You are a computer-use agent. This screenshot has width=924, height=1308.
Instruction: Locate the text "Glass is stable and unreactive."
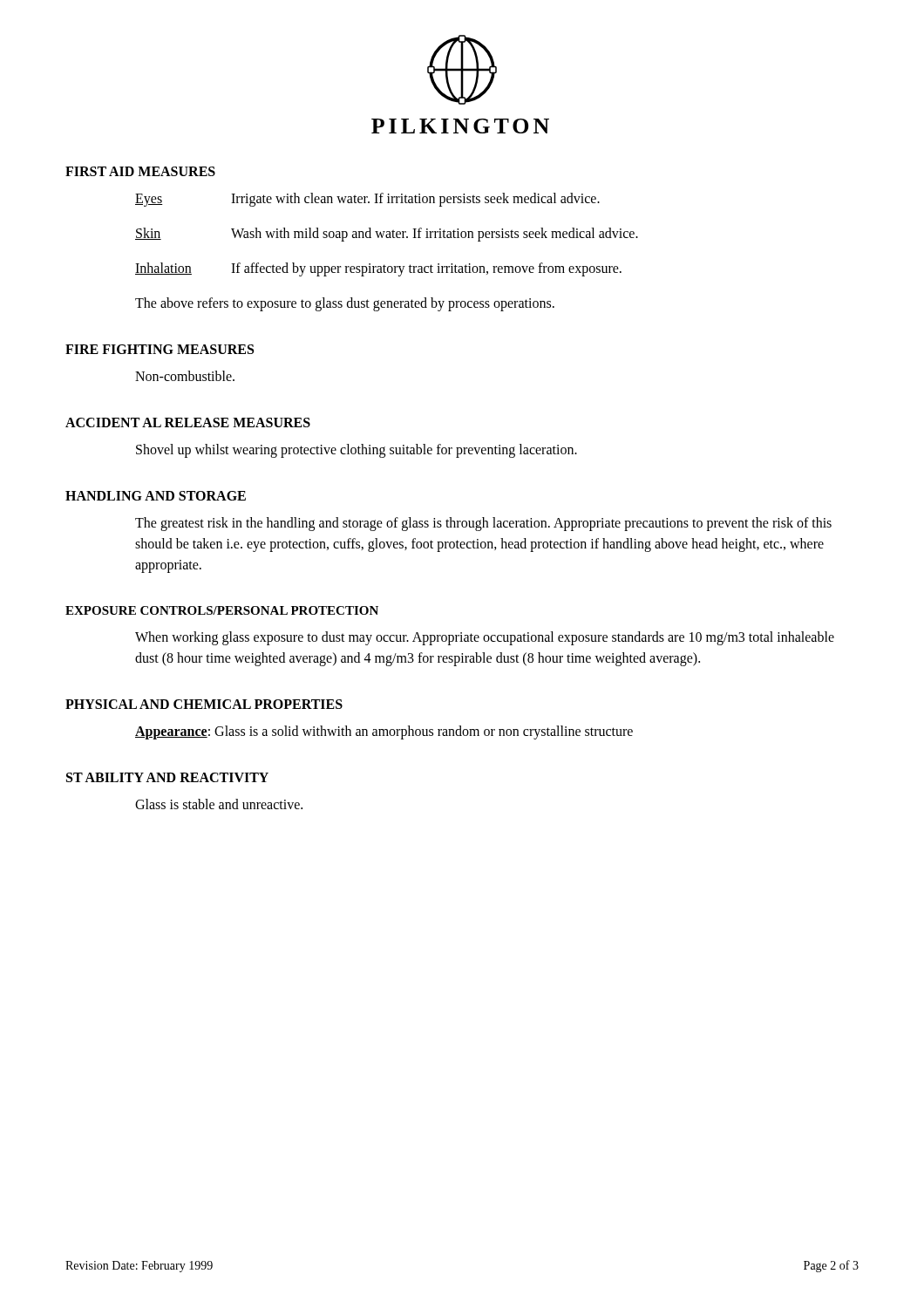pos(219,804)
